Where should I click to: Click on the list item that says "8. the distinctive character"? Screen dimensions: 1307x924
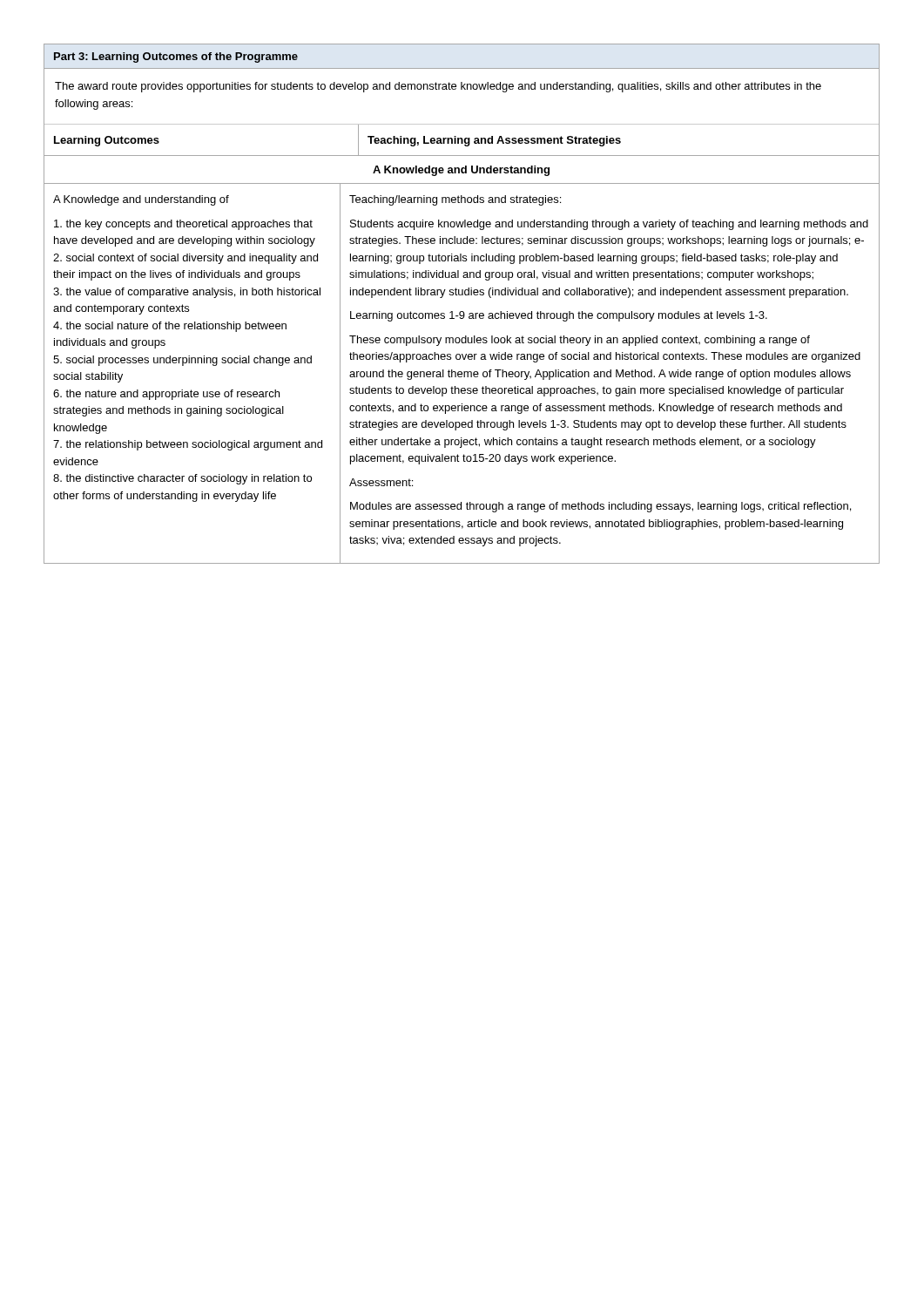pos(183,486)
